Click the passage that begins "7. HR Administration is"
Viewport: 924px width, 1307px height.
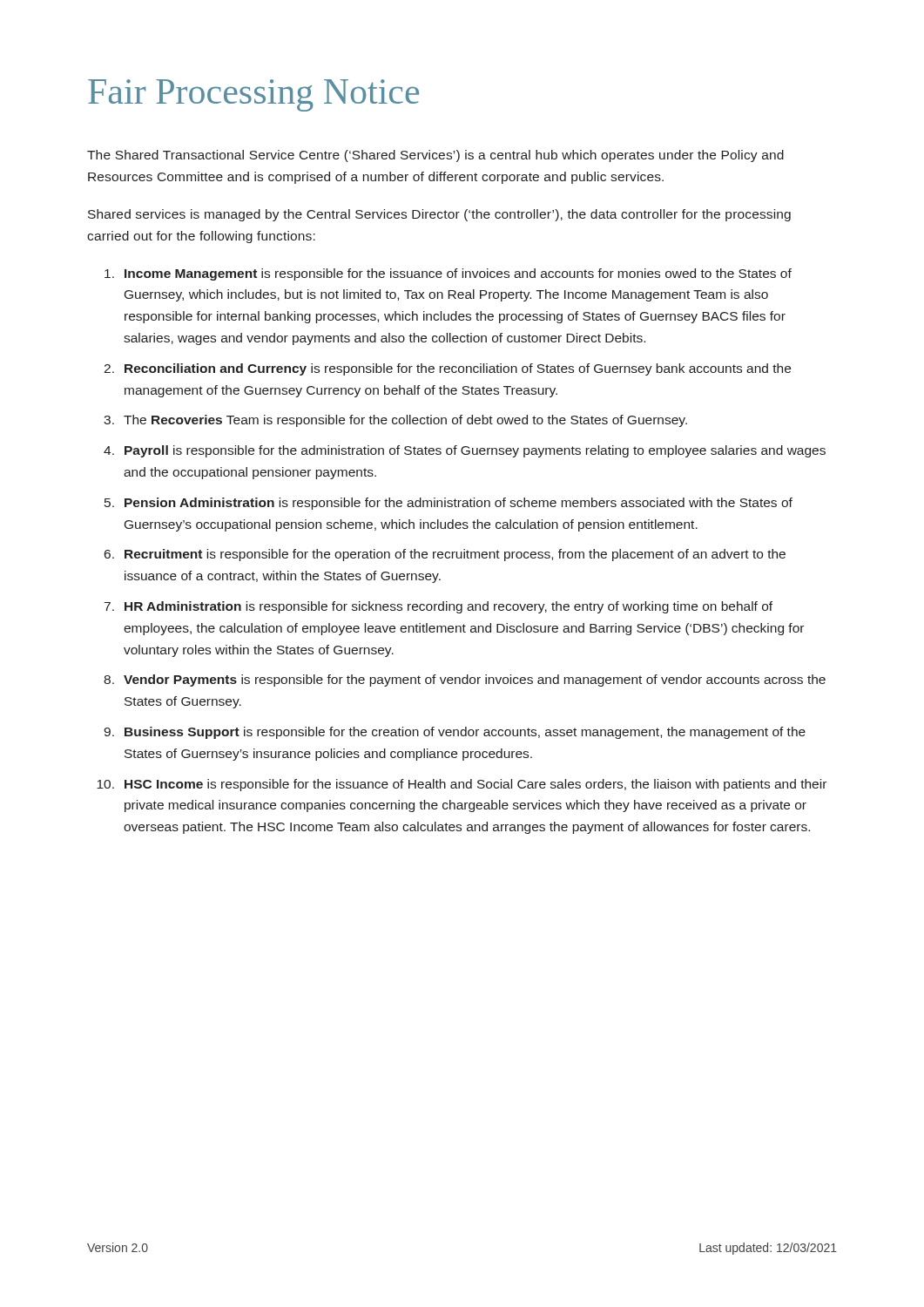pyautogui.click(x=462, y=628)
